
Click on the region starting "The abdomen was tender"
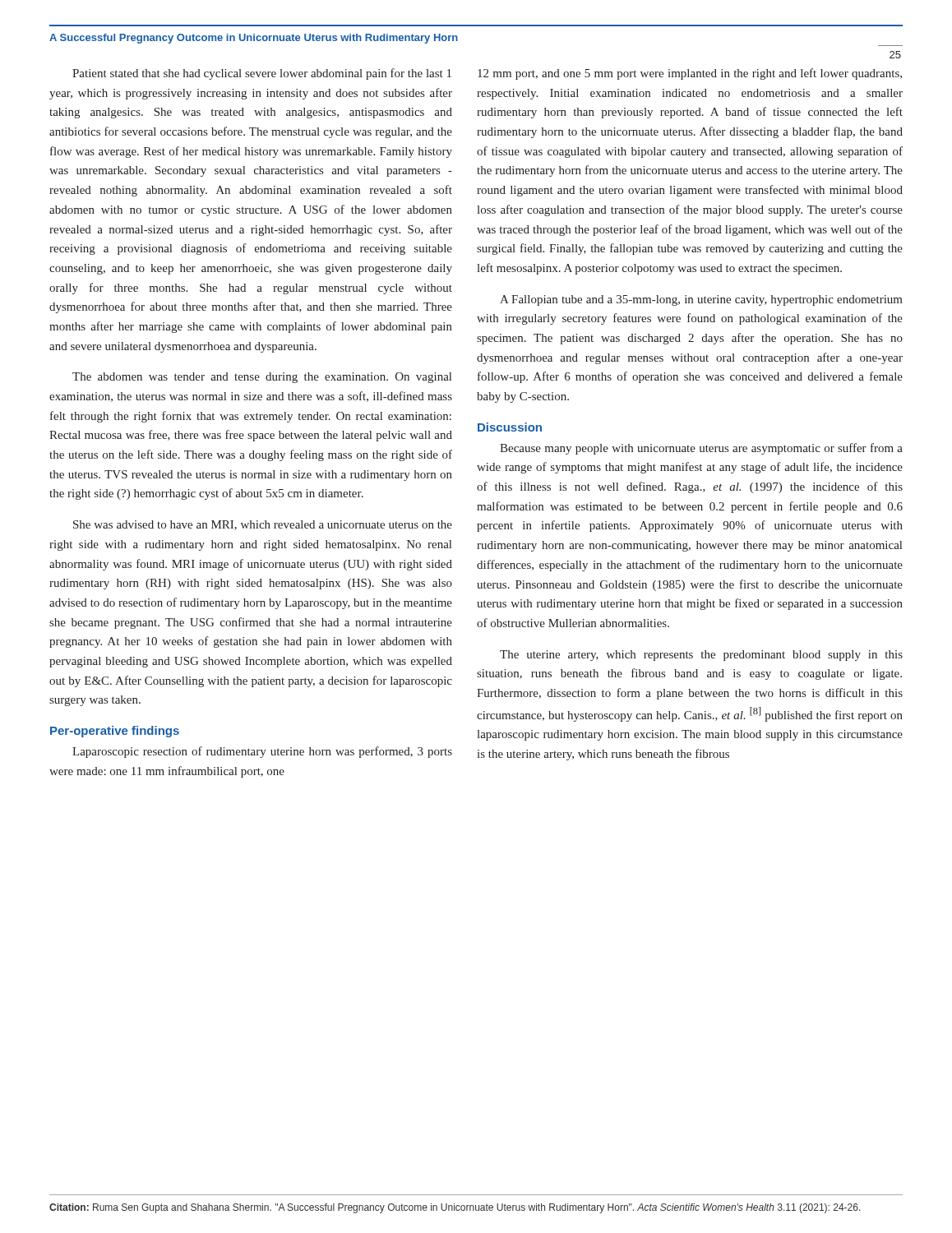point(251,435)
